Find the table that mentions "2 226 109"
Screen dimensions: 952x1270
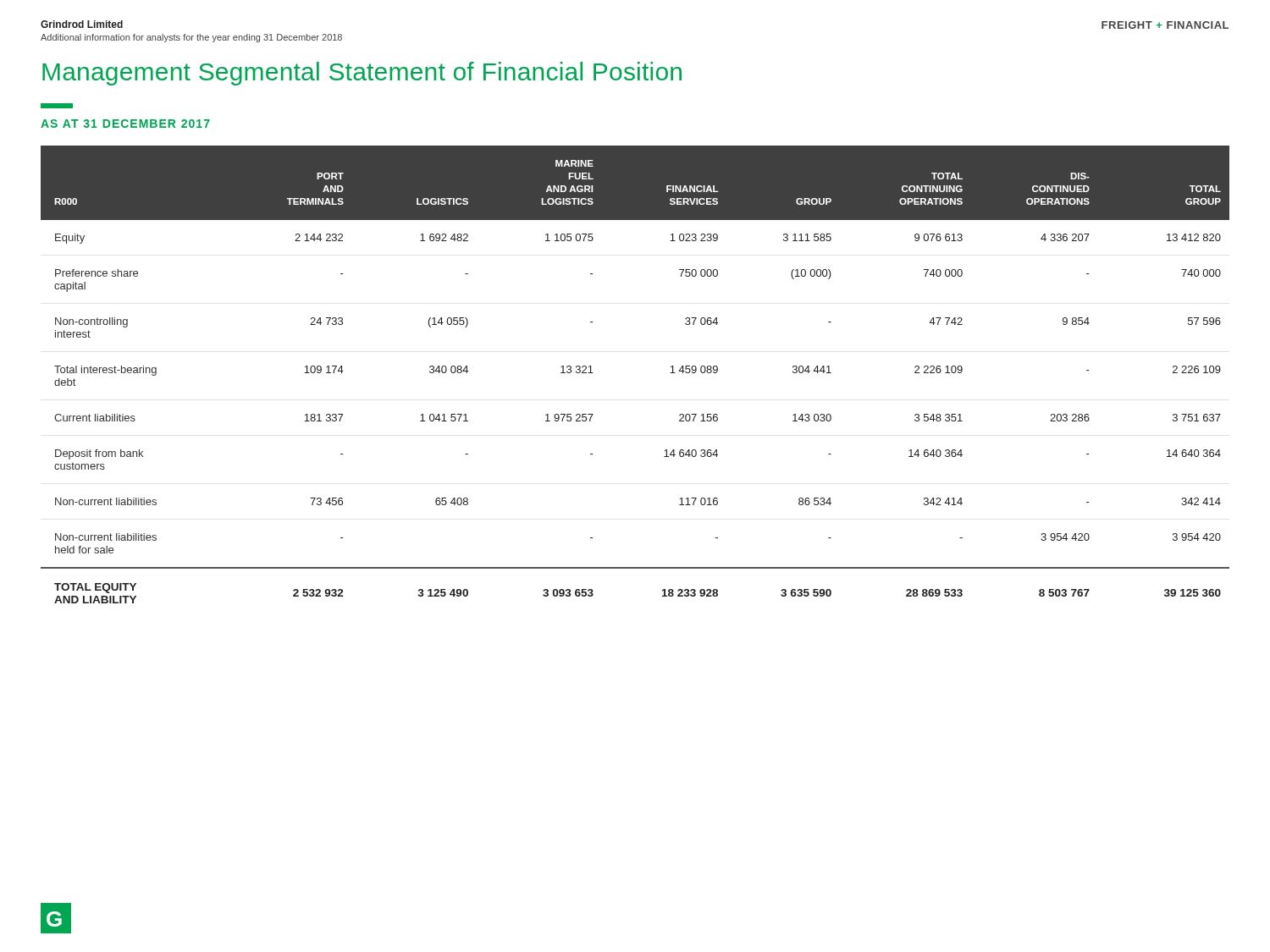pyautogui.click(x=635, y=526)
